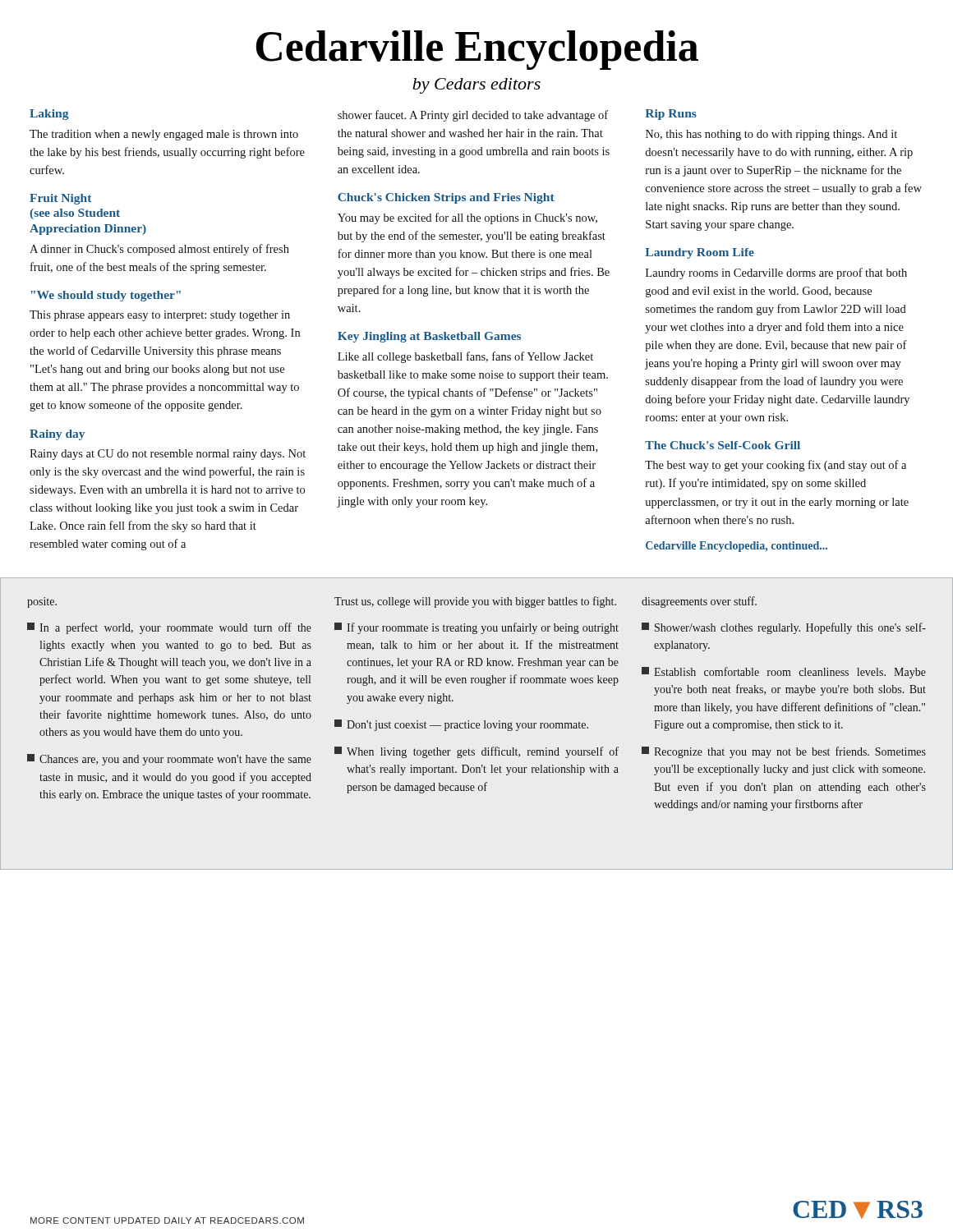
Task: Click on the text block that reads "A dinner in"
Action: [159, 258]
